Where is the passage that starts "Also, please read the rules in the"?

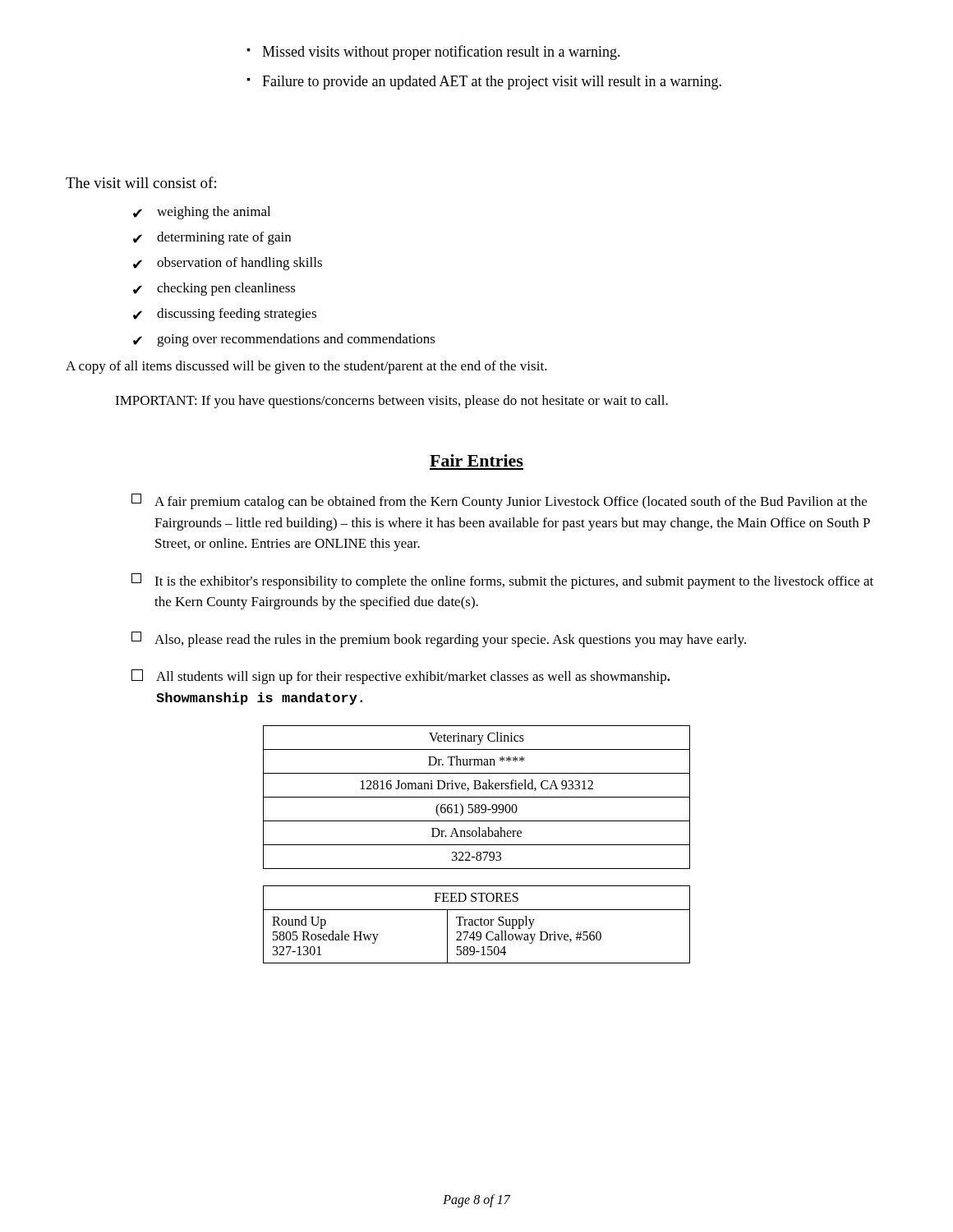(x=509, y=639)
